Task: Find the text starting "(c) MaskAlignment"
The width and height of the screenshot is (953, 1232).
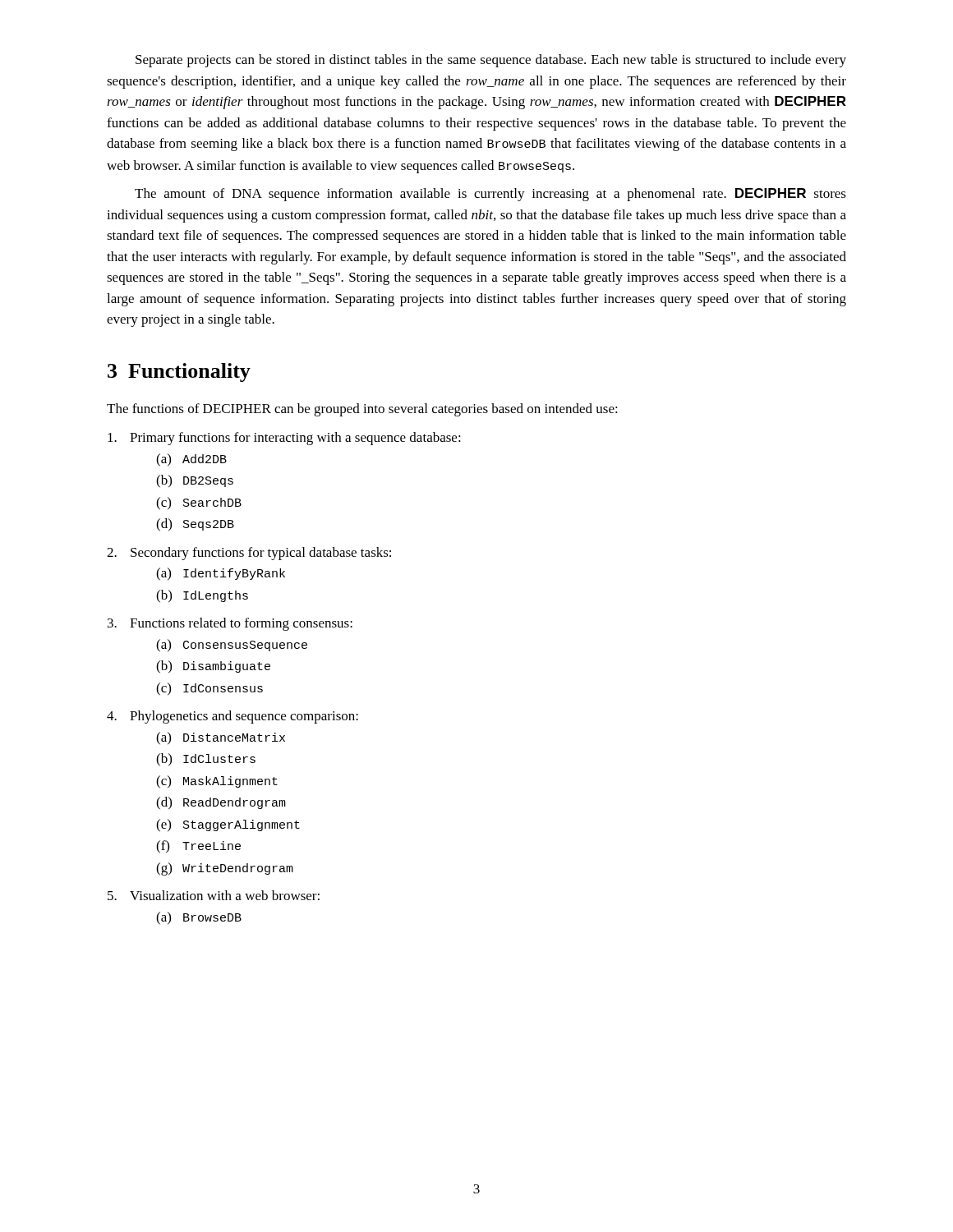Action: pyautogui.click(x=217, y=782)
